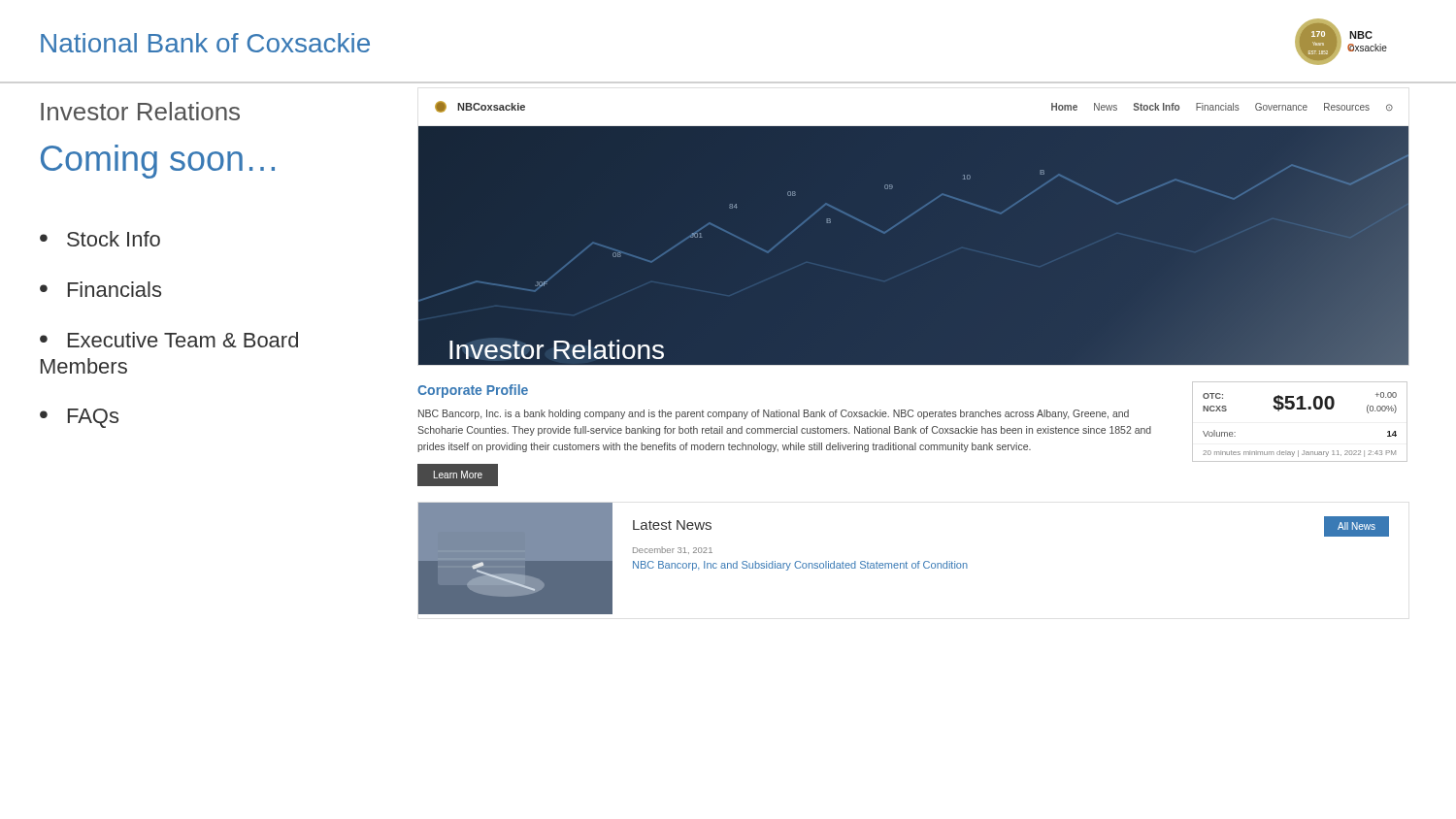Locate the table with the text "OTC:NCXS $51.00 +0.00(0.00%)"

1300,422
